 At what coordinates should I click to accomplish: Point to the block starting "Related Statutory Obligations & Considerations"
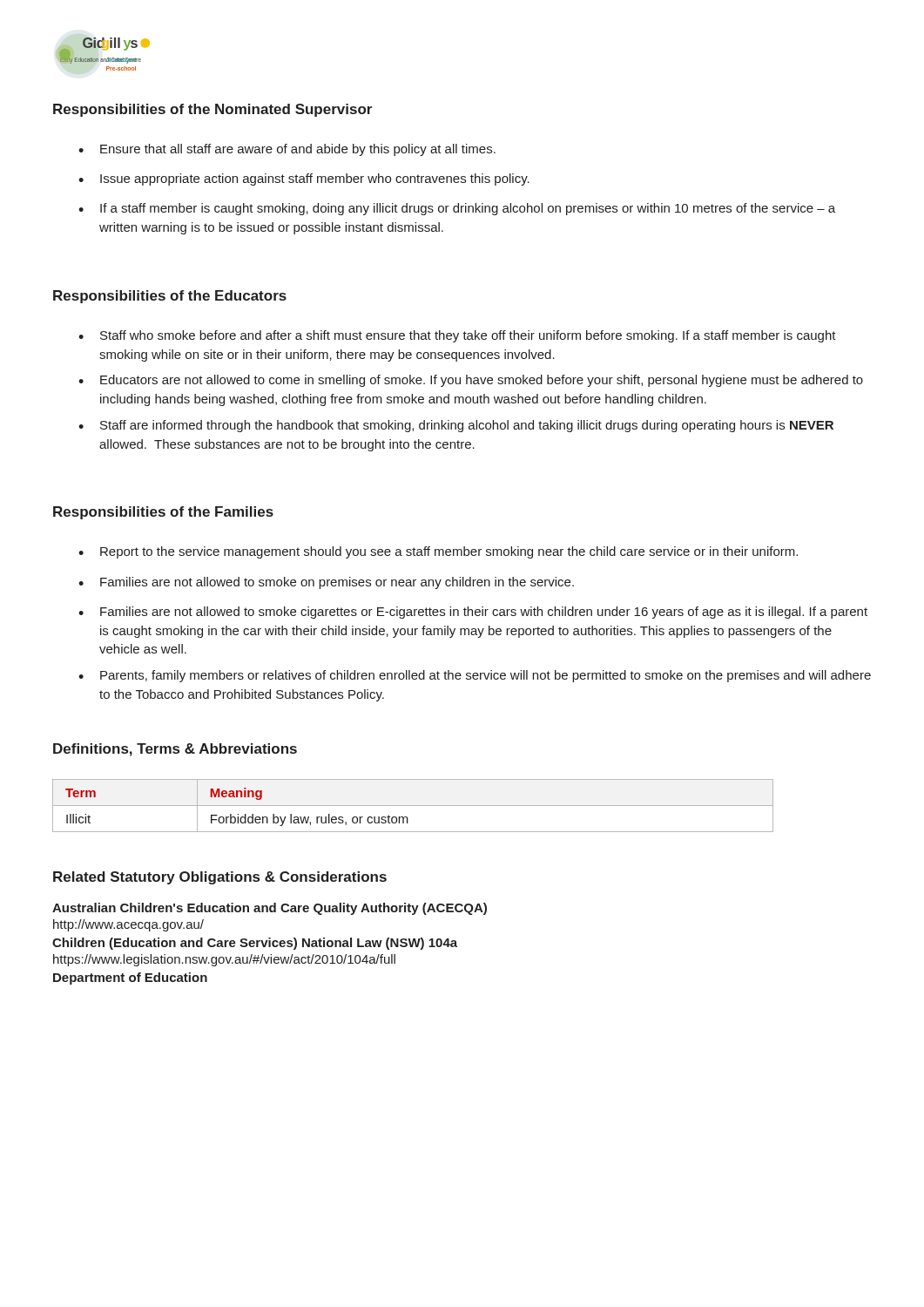(x=220, y=877)
